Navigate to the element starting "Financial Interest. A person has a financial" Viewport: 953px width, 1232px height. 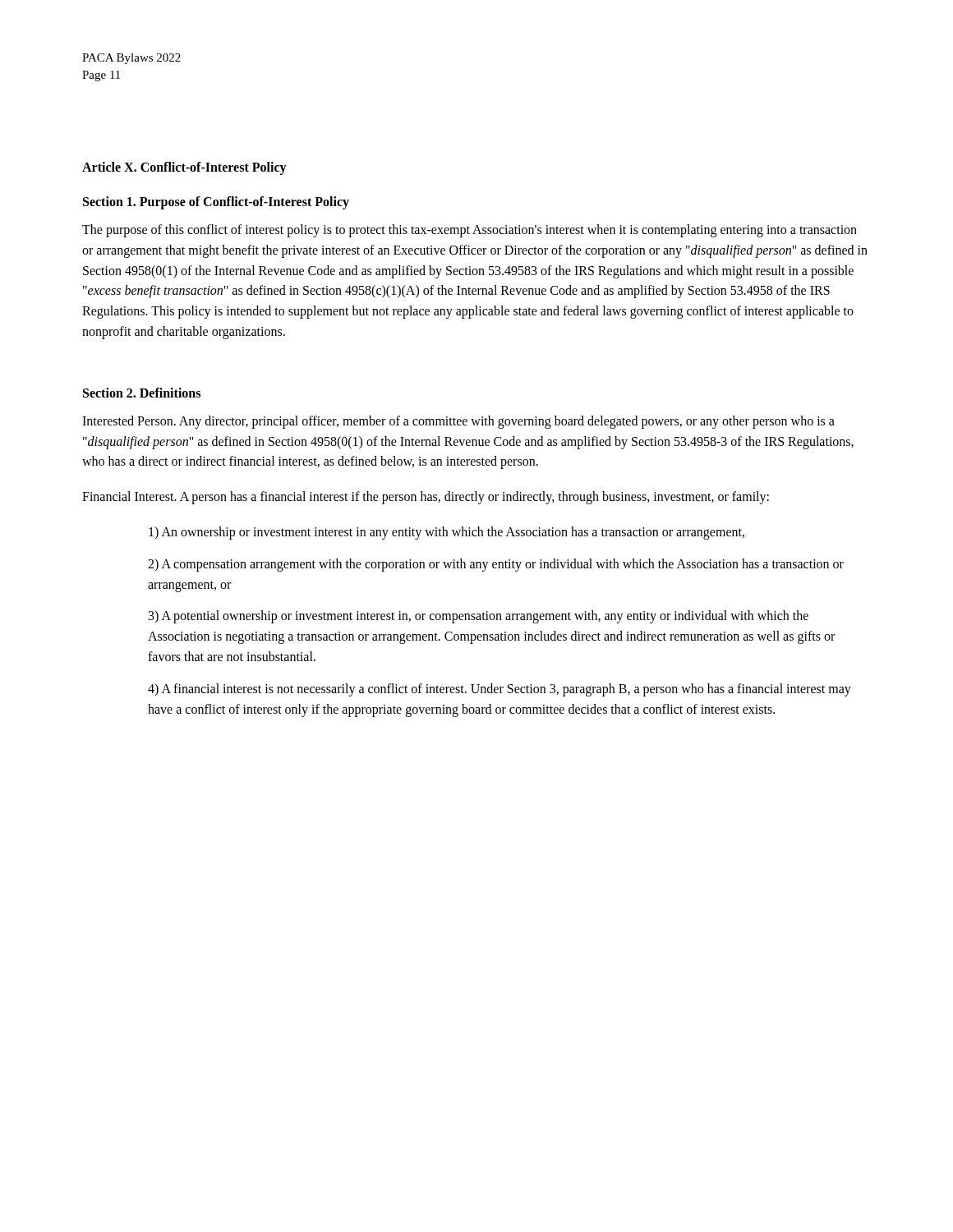[x=476, y=497]
